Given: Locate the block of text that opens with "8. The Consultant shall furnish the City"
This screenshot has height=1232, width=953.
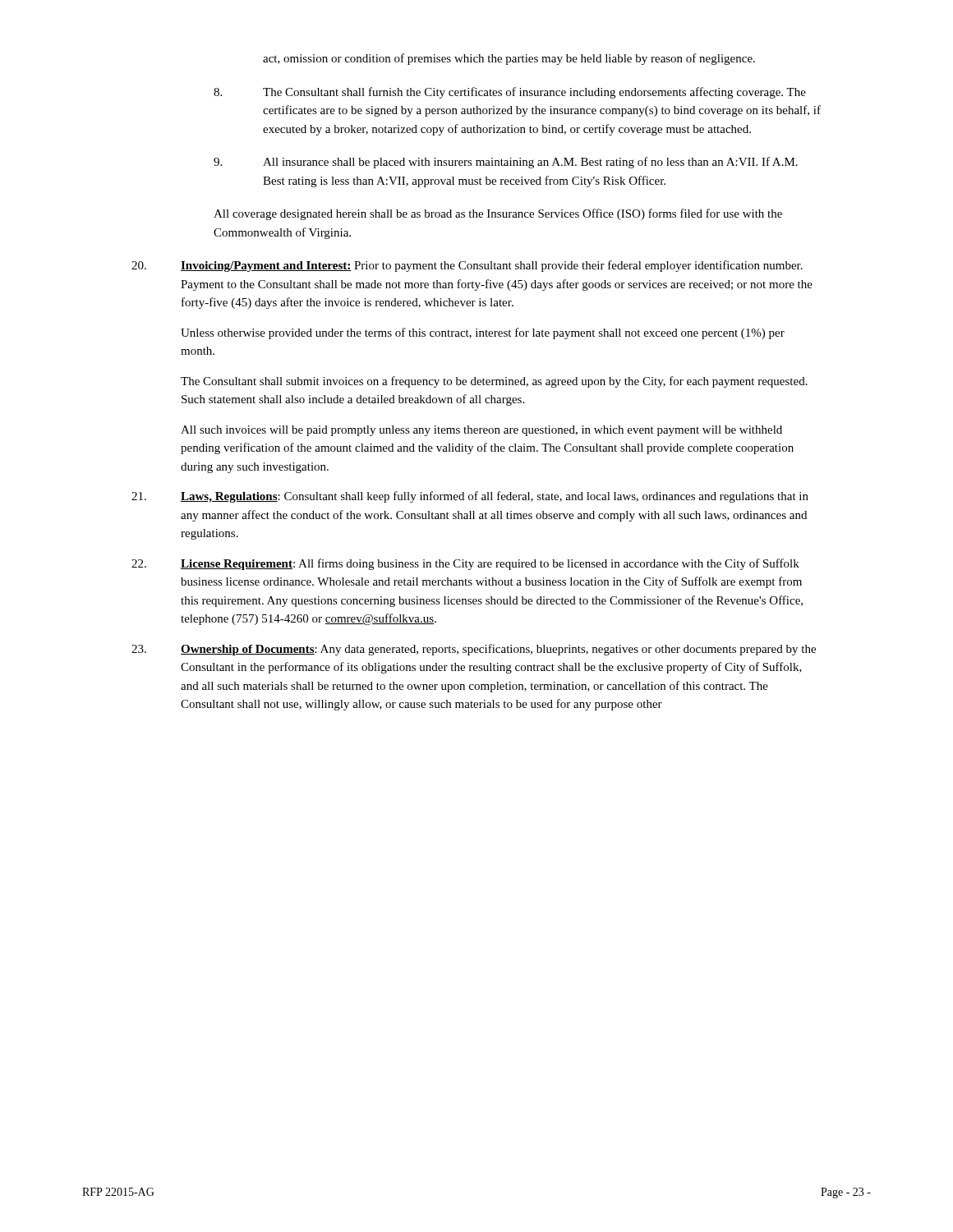Looking at the screenshot, I should click(x=518, y=110).
